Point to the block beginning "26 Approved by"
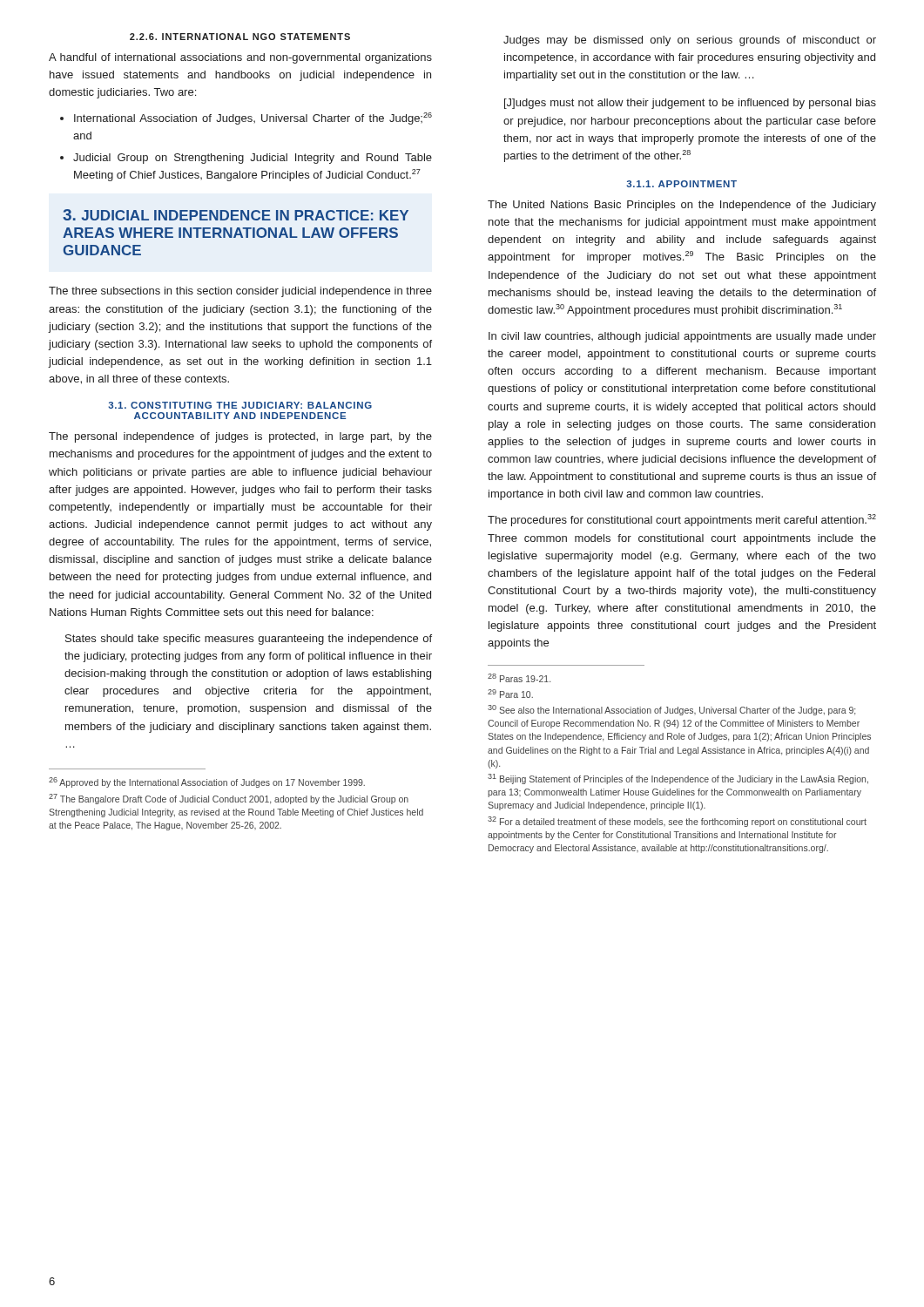Screen dimensions: 1307x924 point(207,782)
